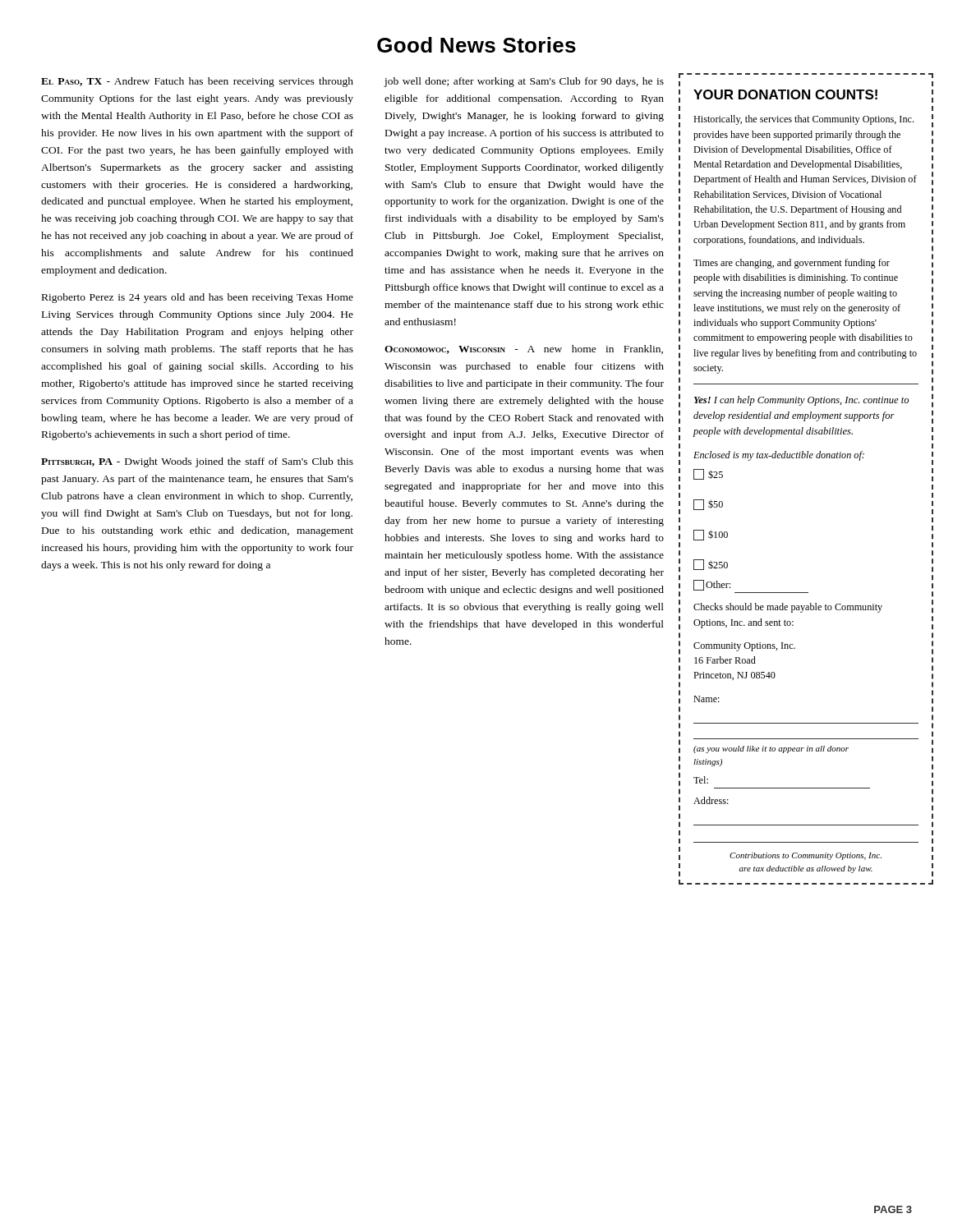953x1232 pixels.
Task: Locate the footnote
Action: point(806,861)
